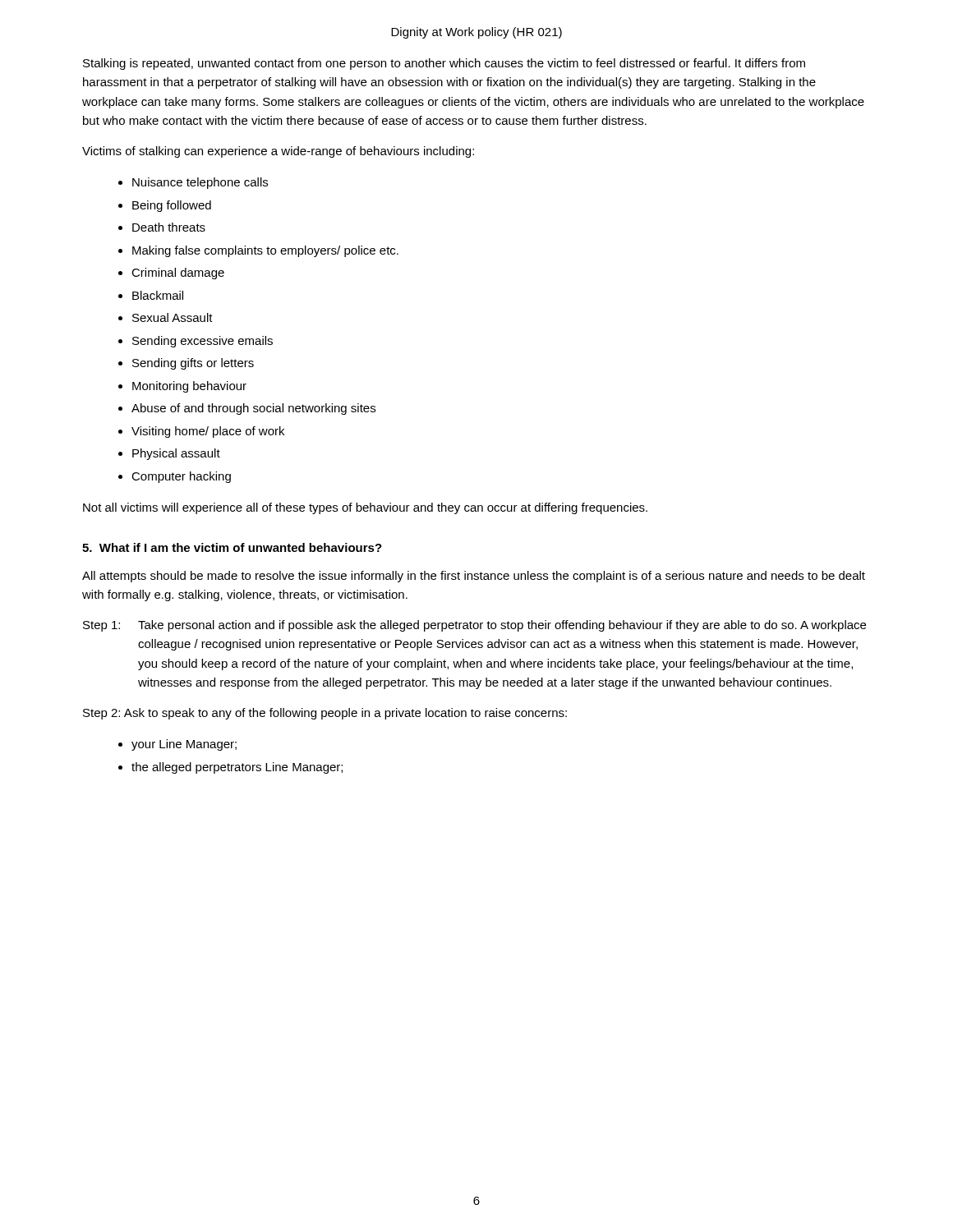Select the list item containing "Visiting home/ place of work"
The image size is (953, 1232).
click(208, 431)
